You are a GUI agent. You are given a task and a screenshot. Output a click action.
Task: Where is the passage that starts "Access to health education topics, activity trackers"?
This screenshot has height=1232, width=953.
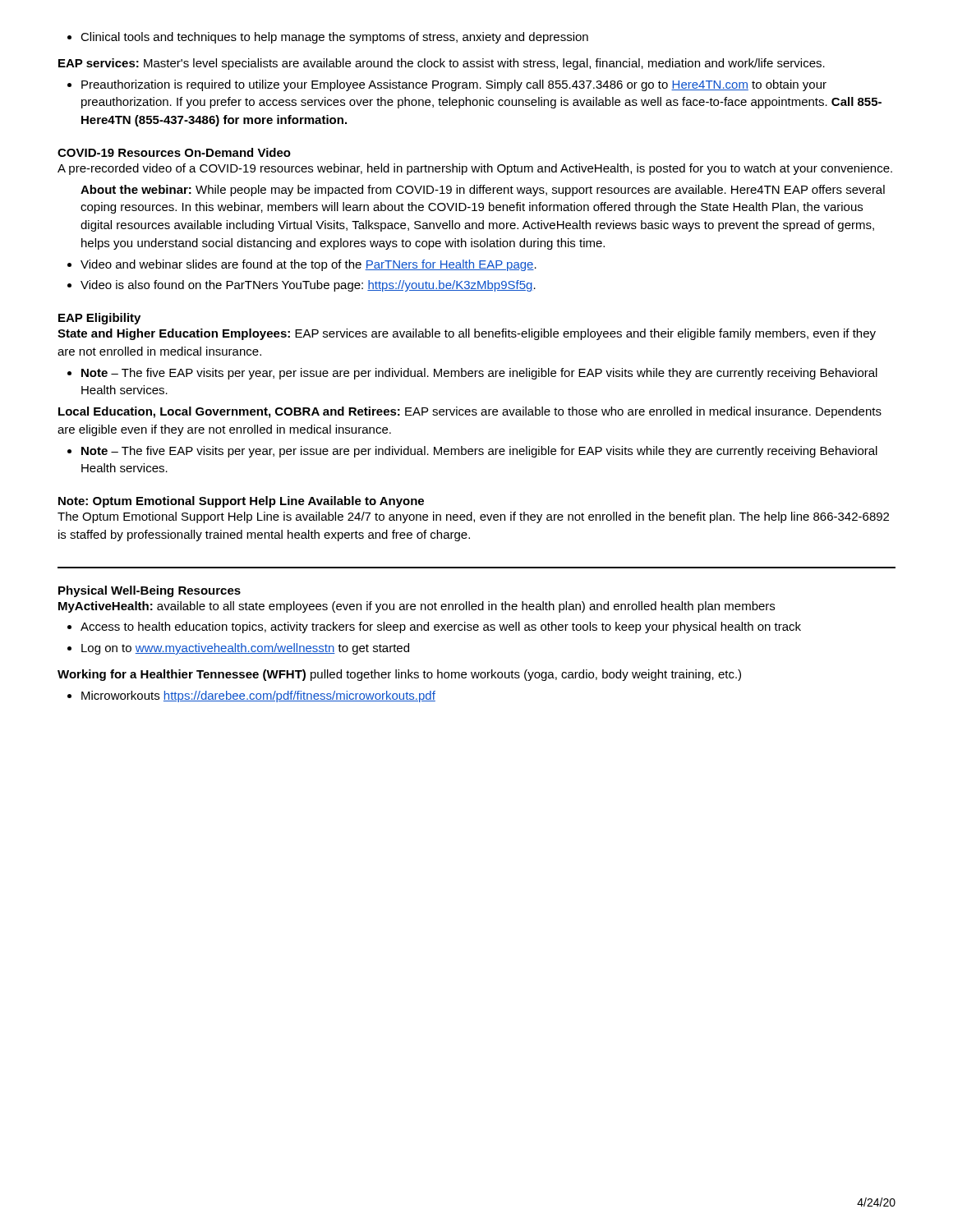point(476,637)
